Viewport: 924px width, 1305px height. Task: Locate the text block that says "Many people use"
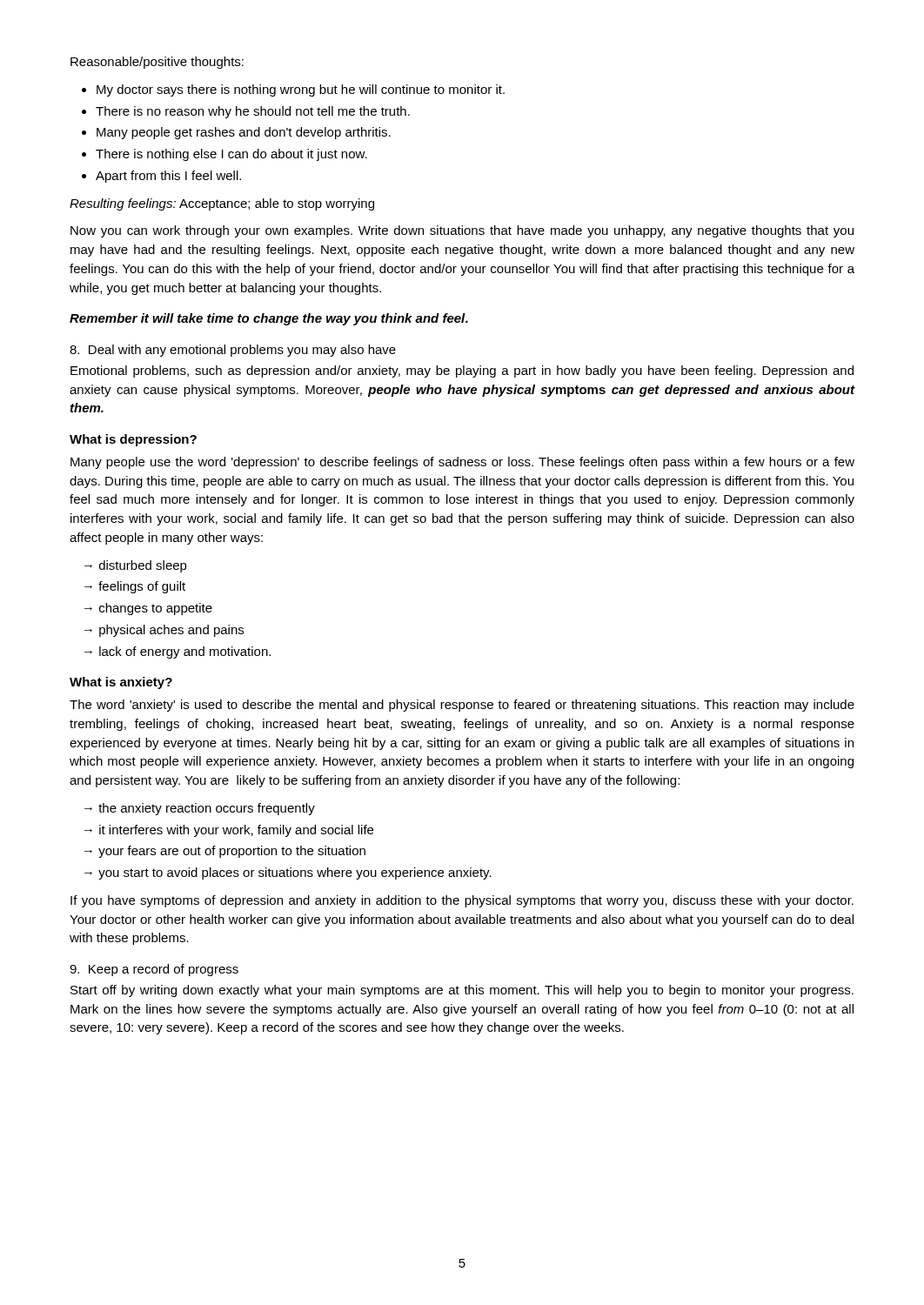coord(462,499)
